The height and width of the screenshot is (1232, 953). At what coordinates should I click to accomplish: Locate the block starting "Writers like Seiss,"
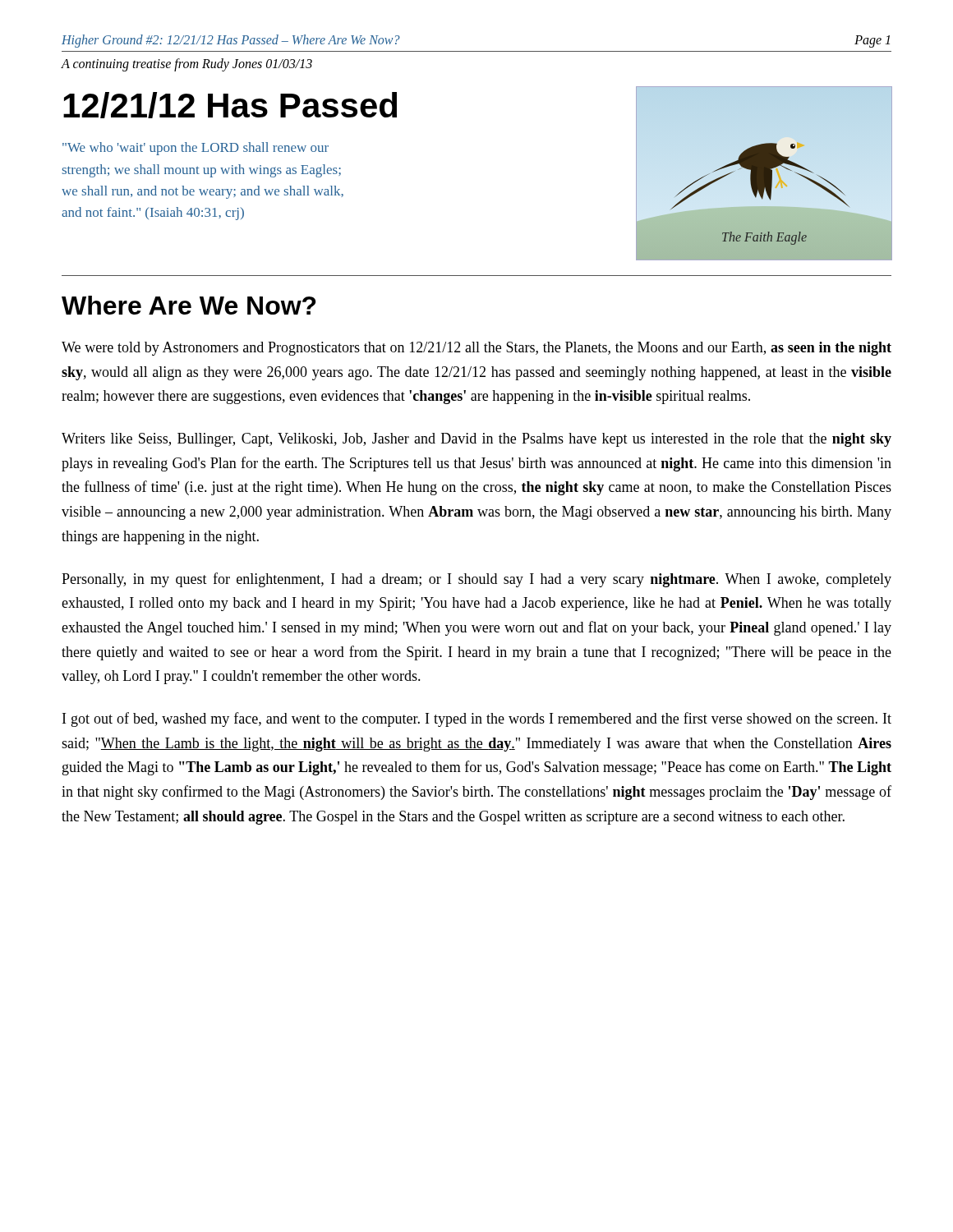(x=476, y=487)
